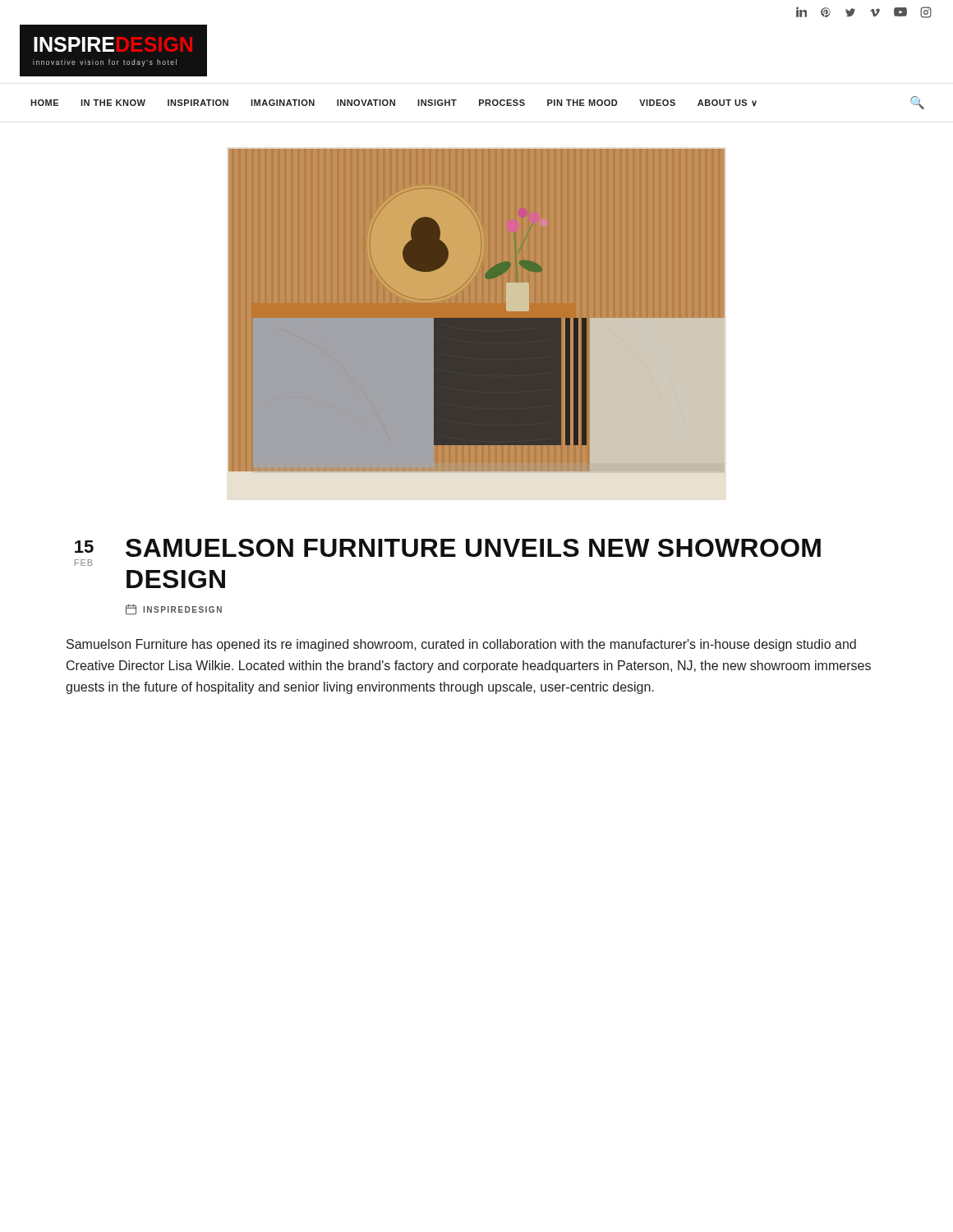953x1232 pixels.
Task: Find the title
Action: (474, 563)
